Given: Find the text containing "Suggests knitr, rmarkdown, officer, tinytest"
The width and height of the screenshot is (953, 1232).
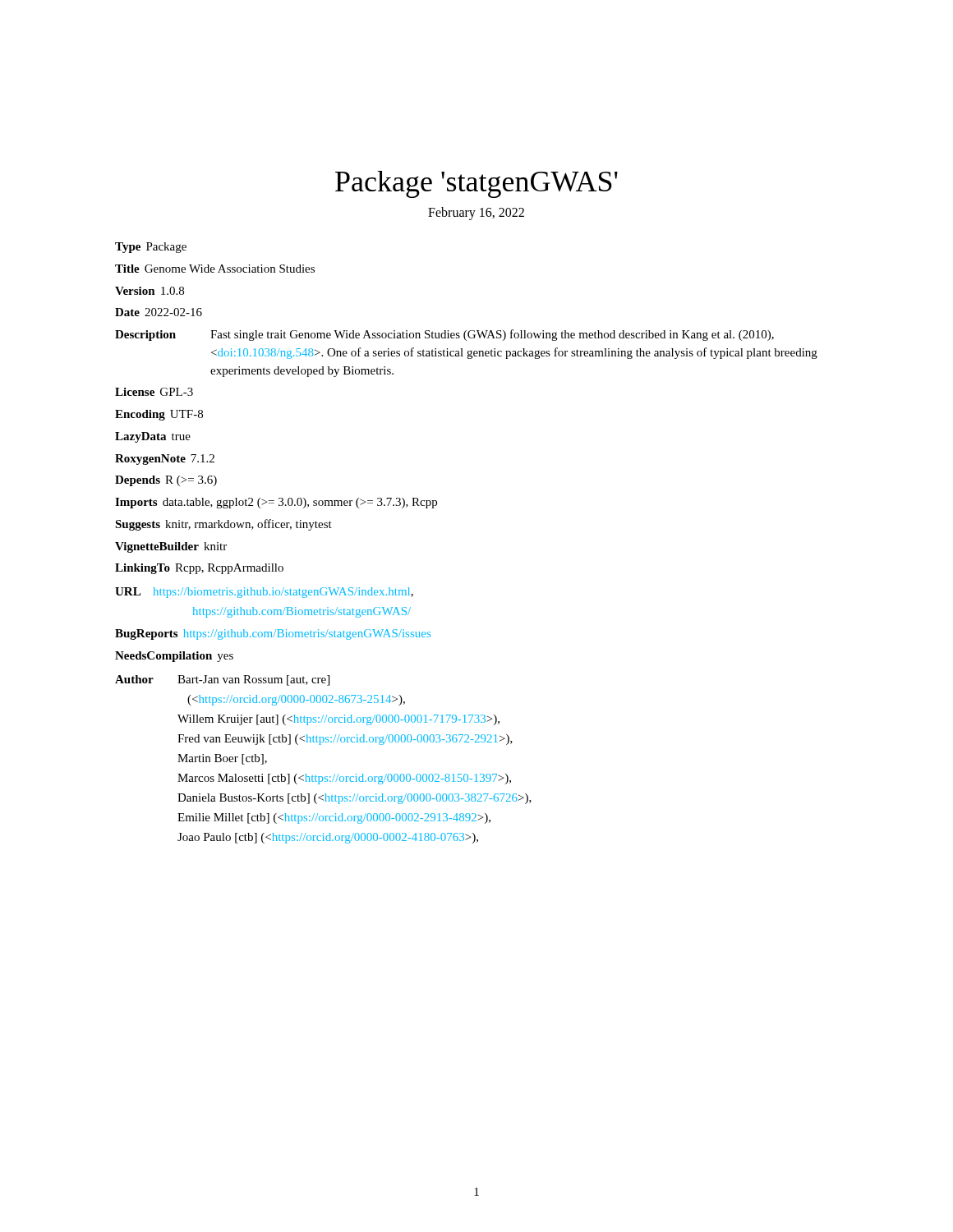Looking at the screenshot, I should 223,525.
